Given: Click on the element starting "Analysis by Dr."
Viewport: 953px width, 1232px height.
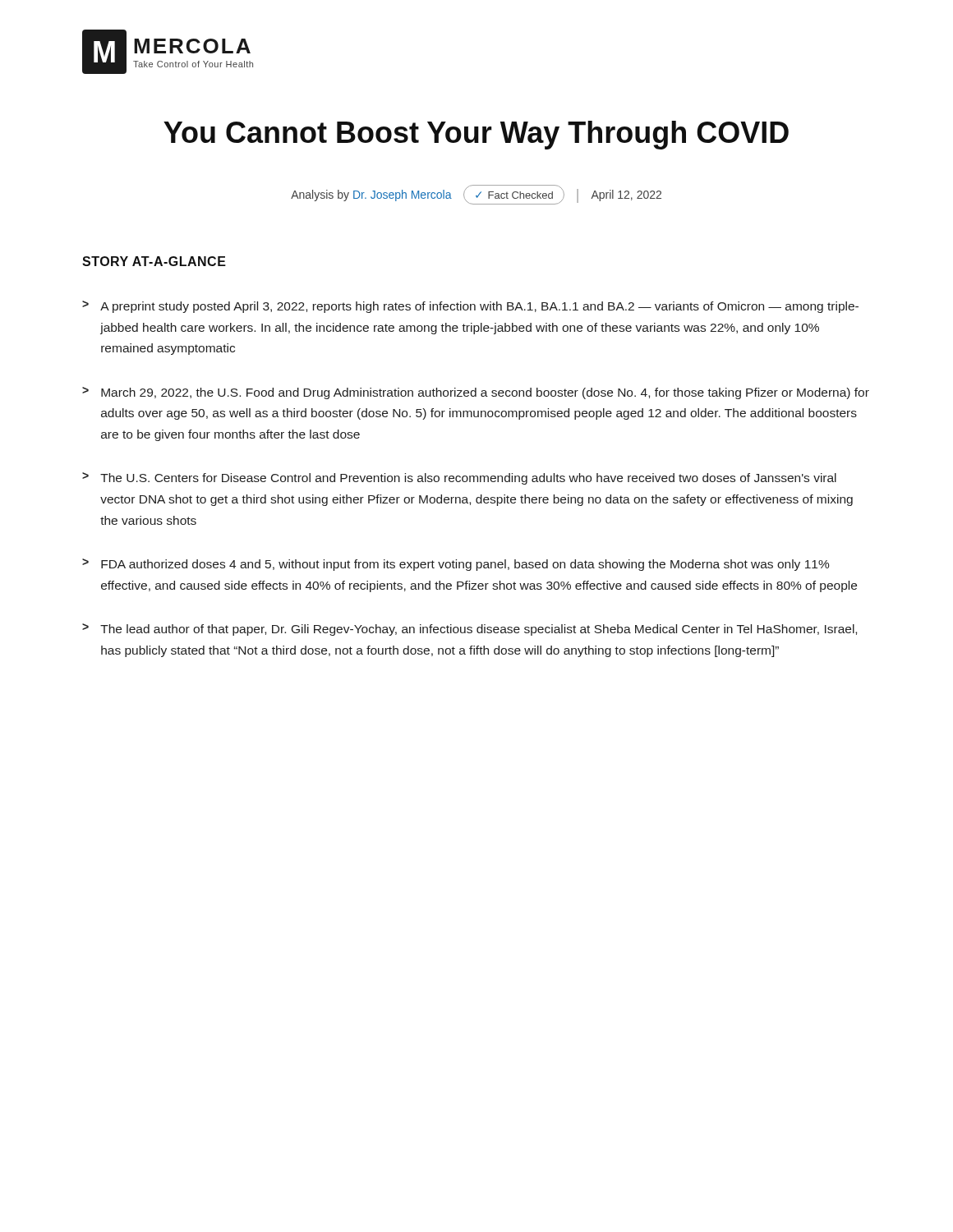Looking at the screenshot, I should click(x=476, y=195).
